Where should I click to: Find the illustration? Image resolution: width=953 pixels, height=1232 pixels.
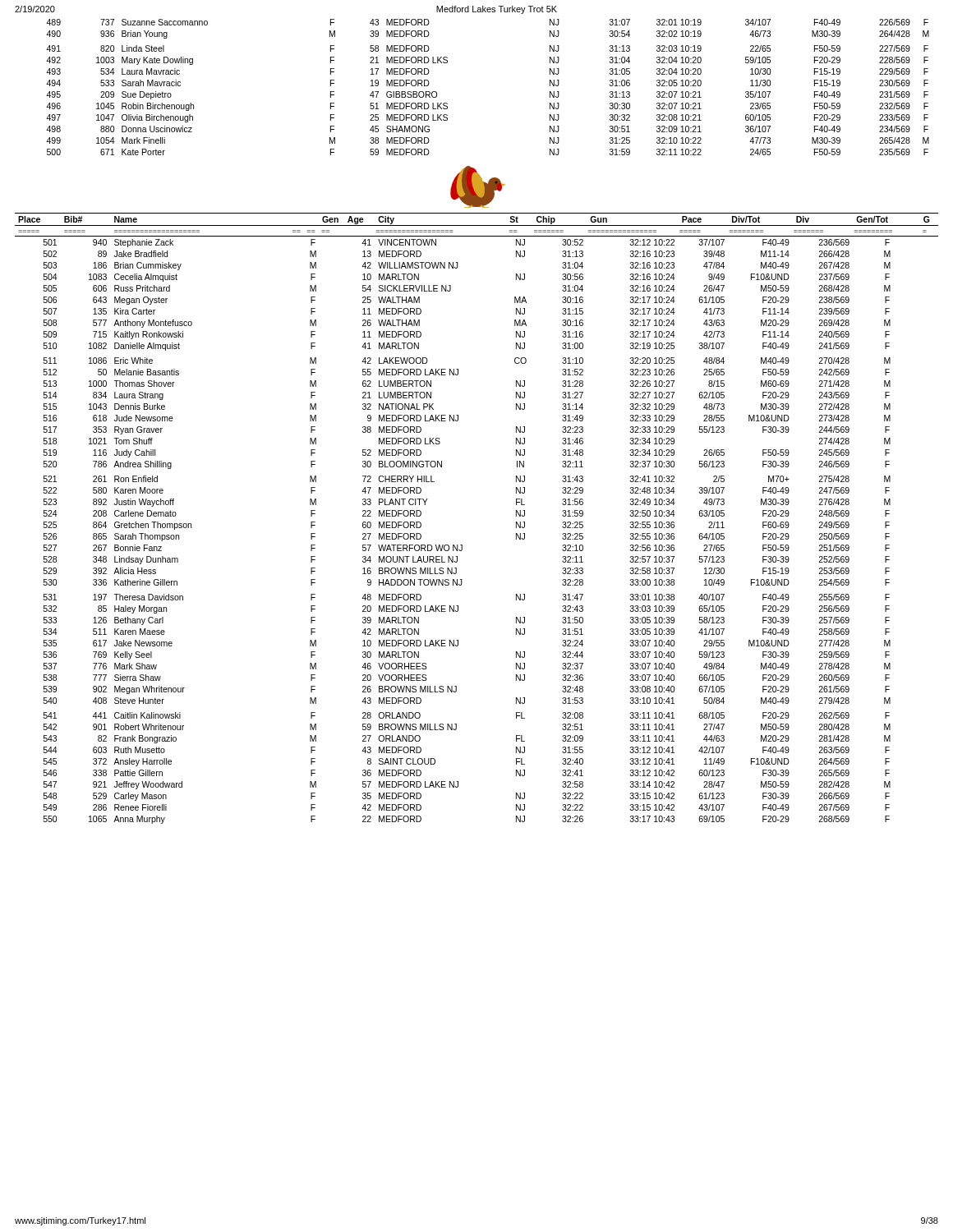coord(476,185)
